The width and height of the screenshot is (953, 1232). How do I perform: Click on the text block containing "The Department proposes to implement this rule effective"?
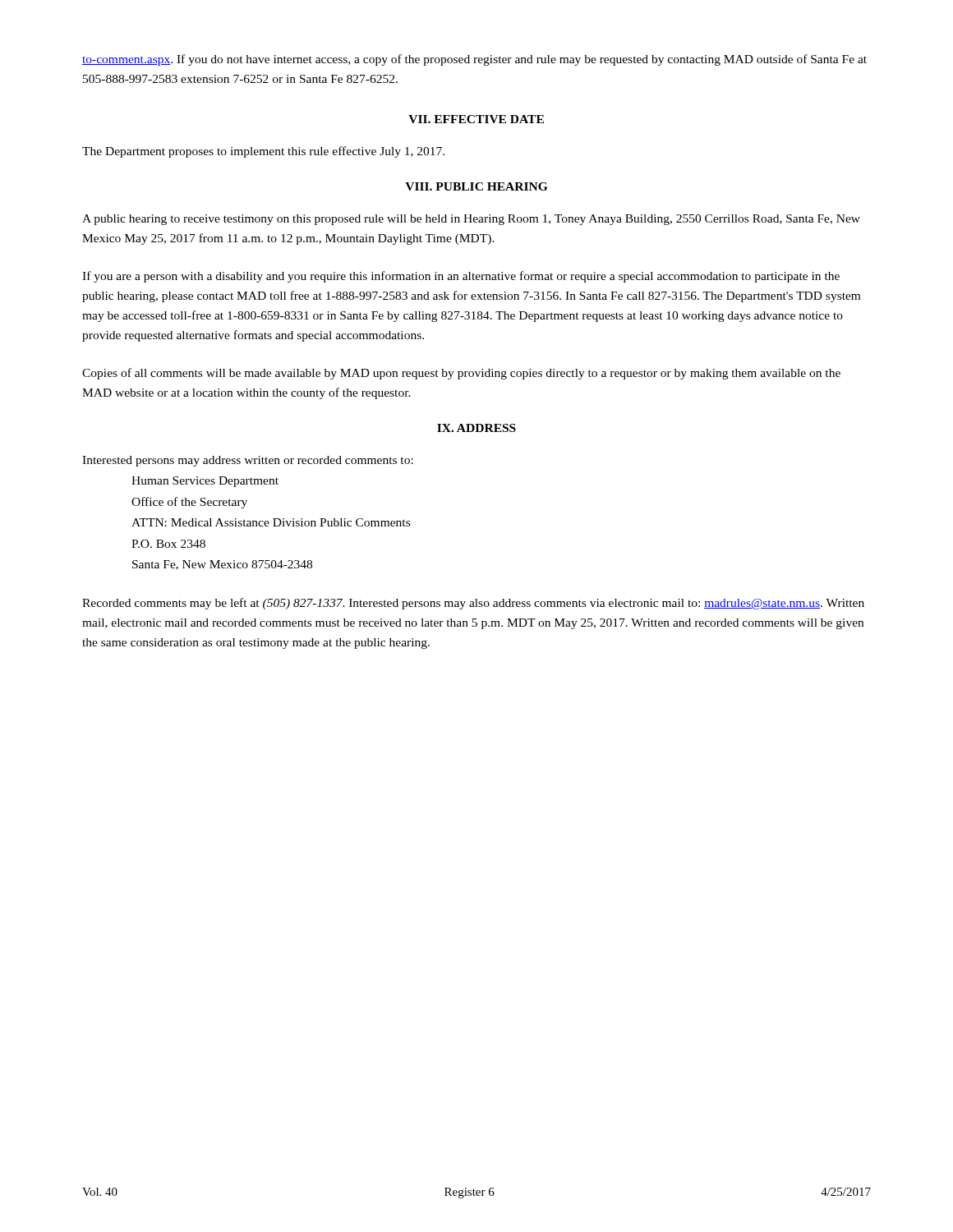click(264, 151)
